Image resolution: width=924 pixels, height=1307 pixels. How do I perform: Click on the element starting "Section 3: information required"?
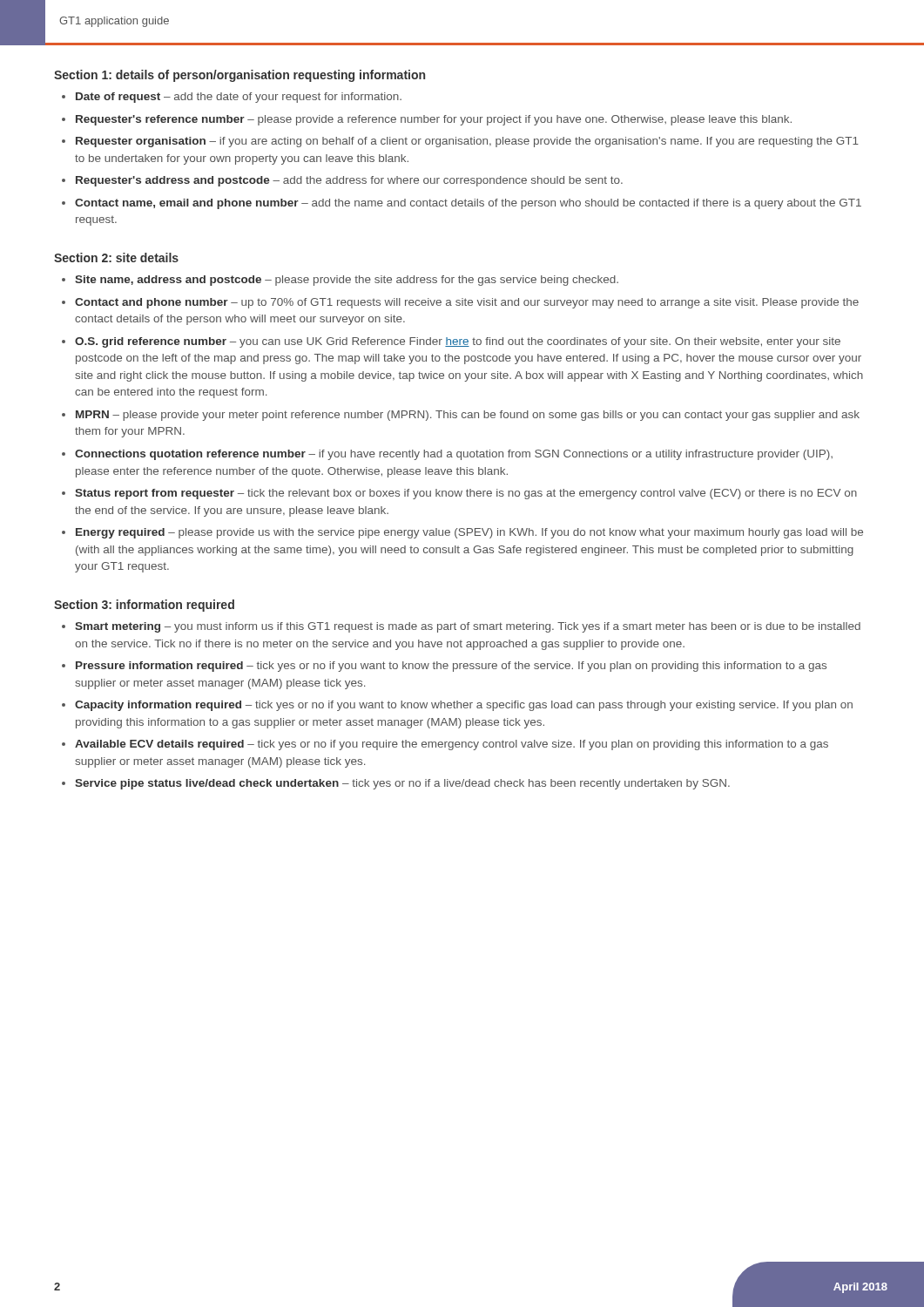pos(144,605)
